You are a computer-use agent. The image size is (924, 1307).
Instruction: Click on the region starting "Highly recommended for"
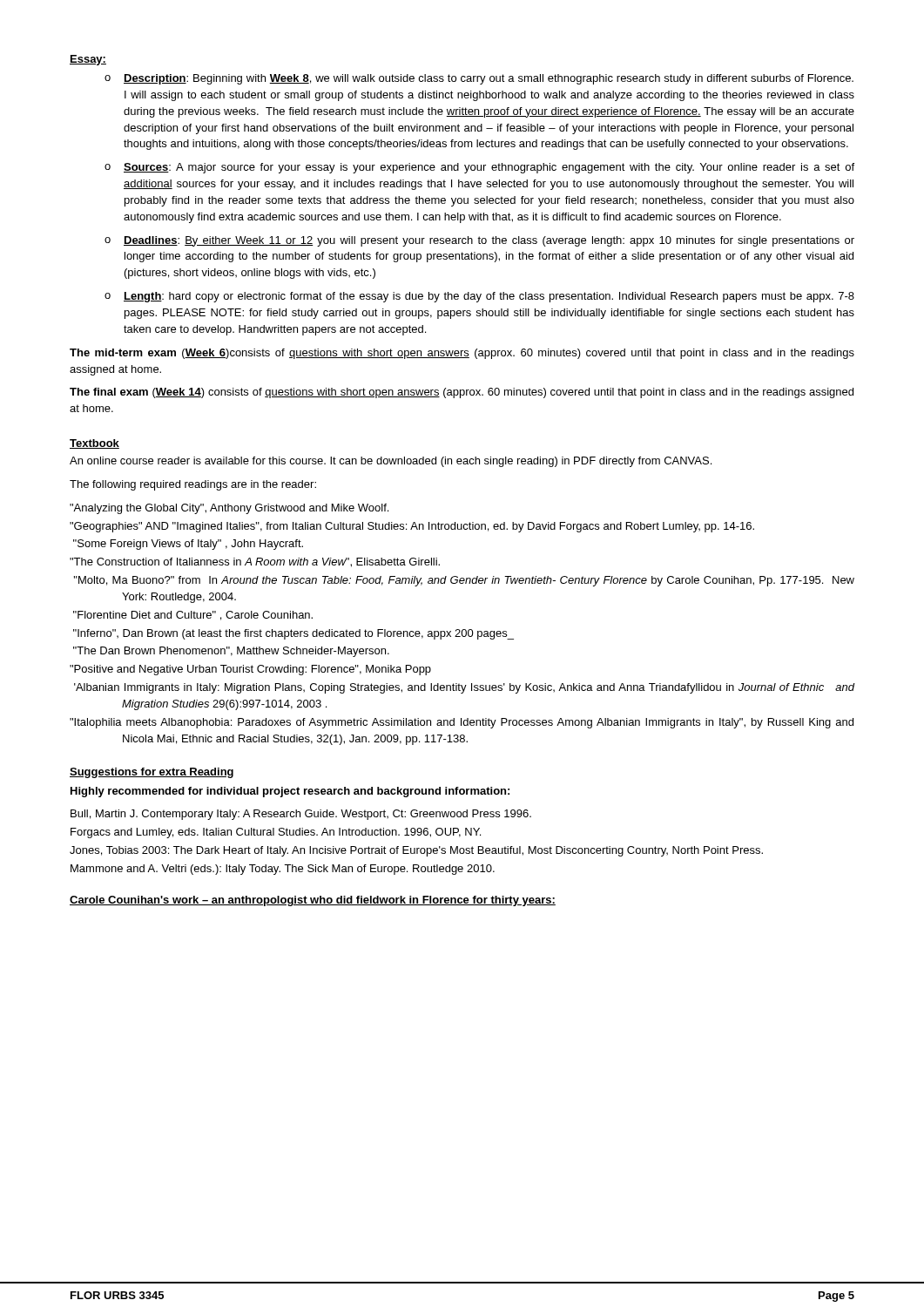pos(290,790)
